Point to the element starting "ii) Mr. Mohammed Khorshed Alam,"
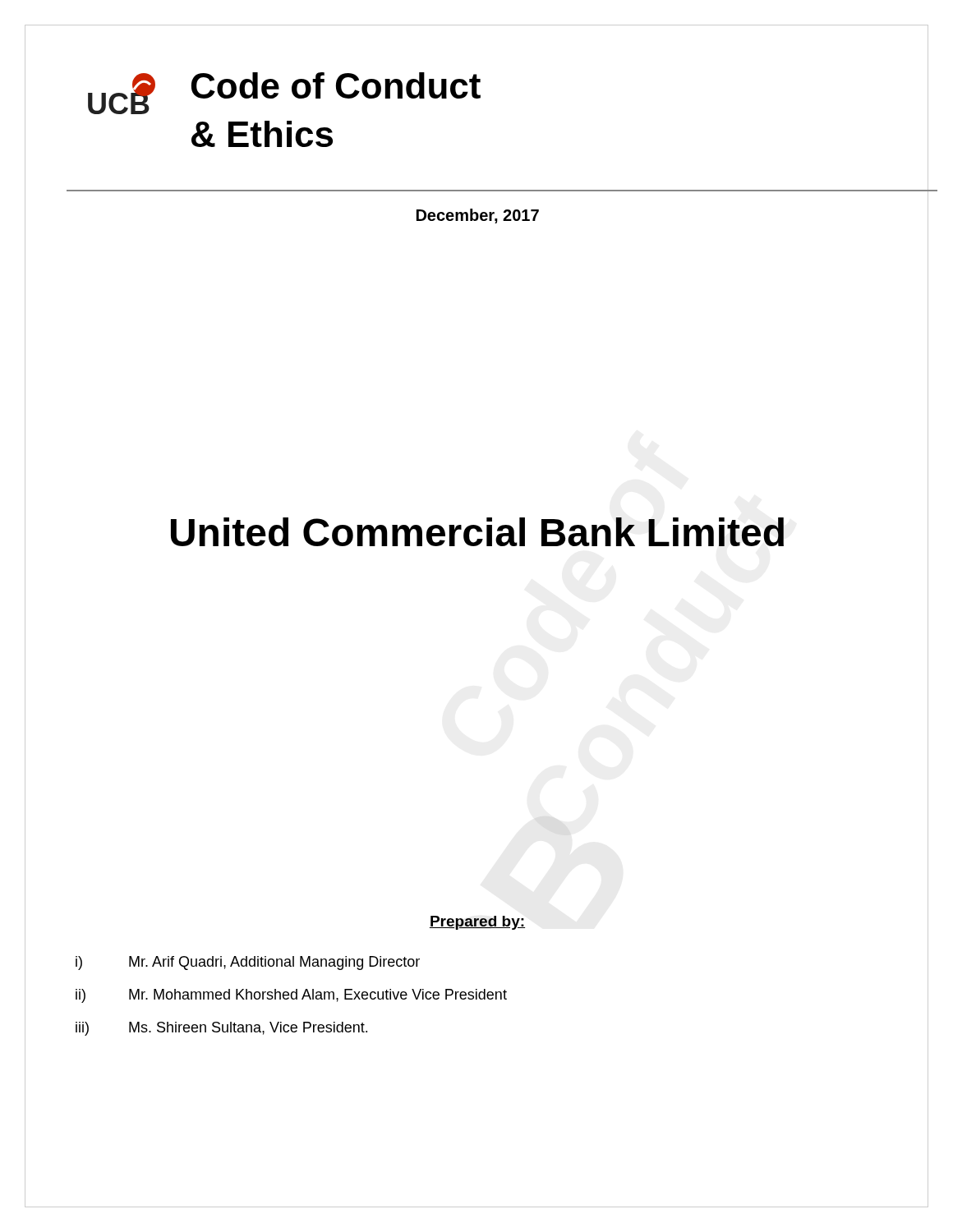 pyautogui.click(x=287, y=995)
